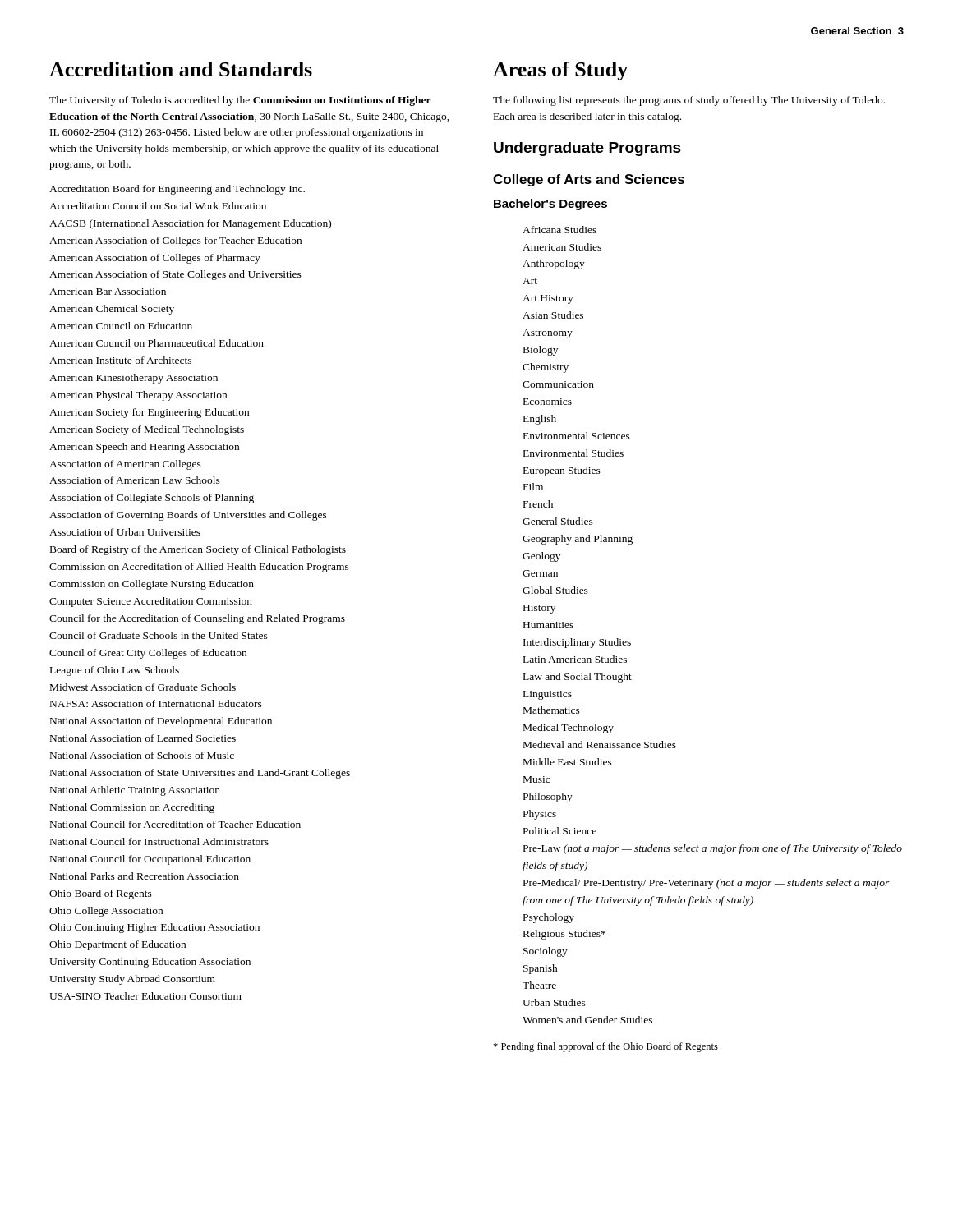The height and width of the screenshot is (1232, 953).
Task: Select the list item containing "USA-SINO Teacher Education Consortium"
Action: [251, 997]
